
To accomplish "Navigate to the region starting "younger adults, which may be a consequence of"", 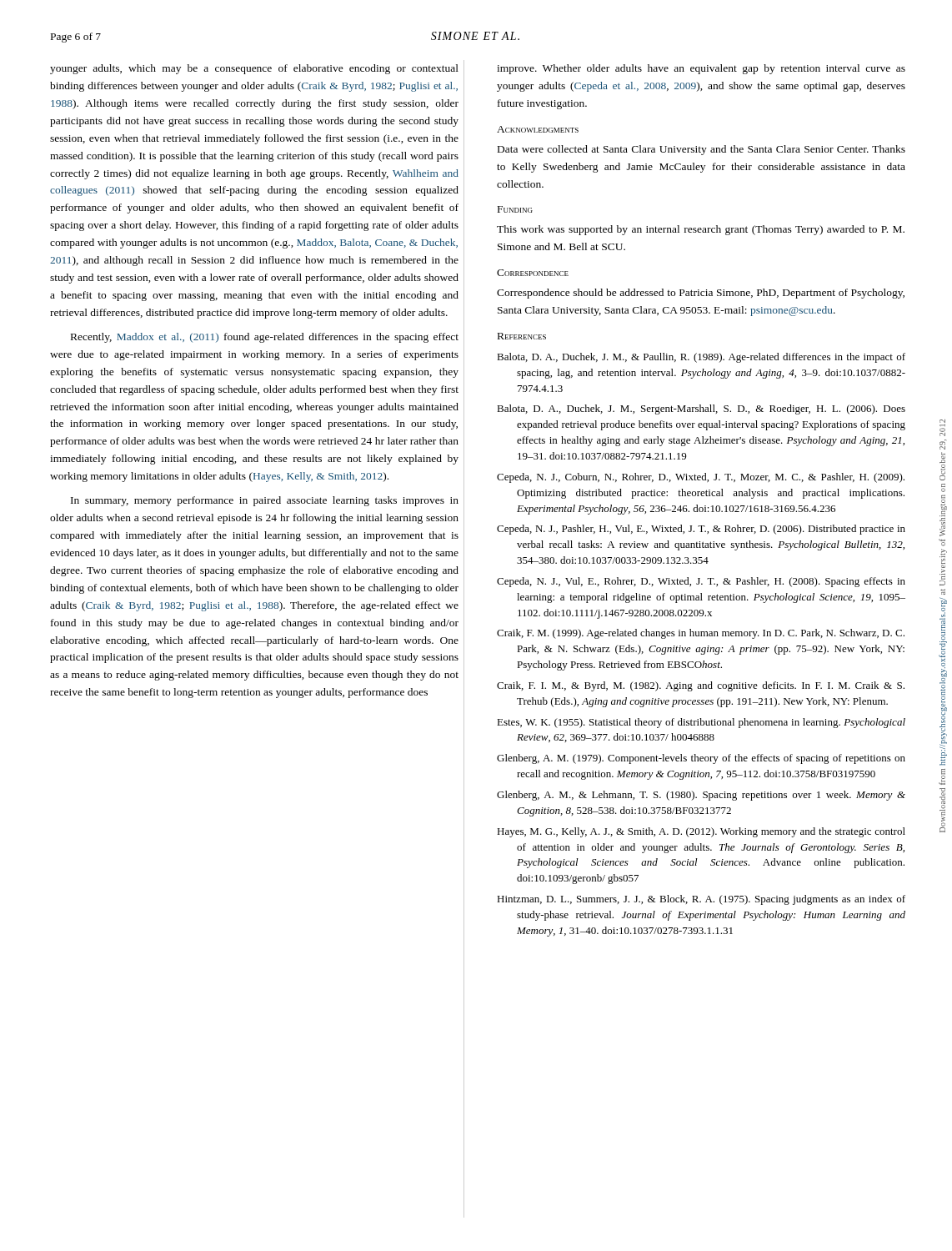I will pyautogui.click(x=254, y=191).
